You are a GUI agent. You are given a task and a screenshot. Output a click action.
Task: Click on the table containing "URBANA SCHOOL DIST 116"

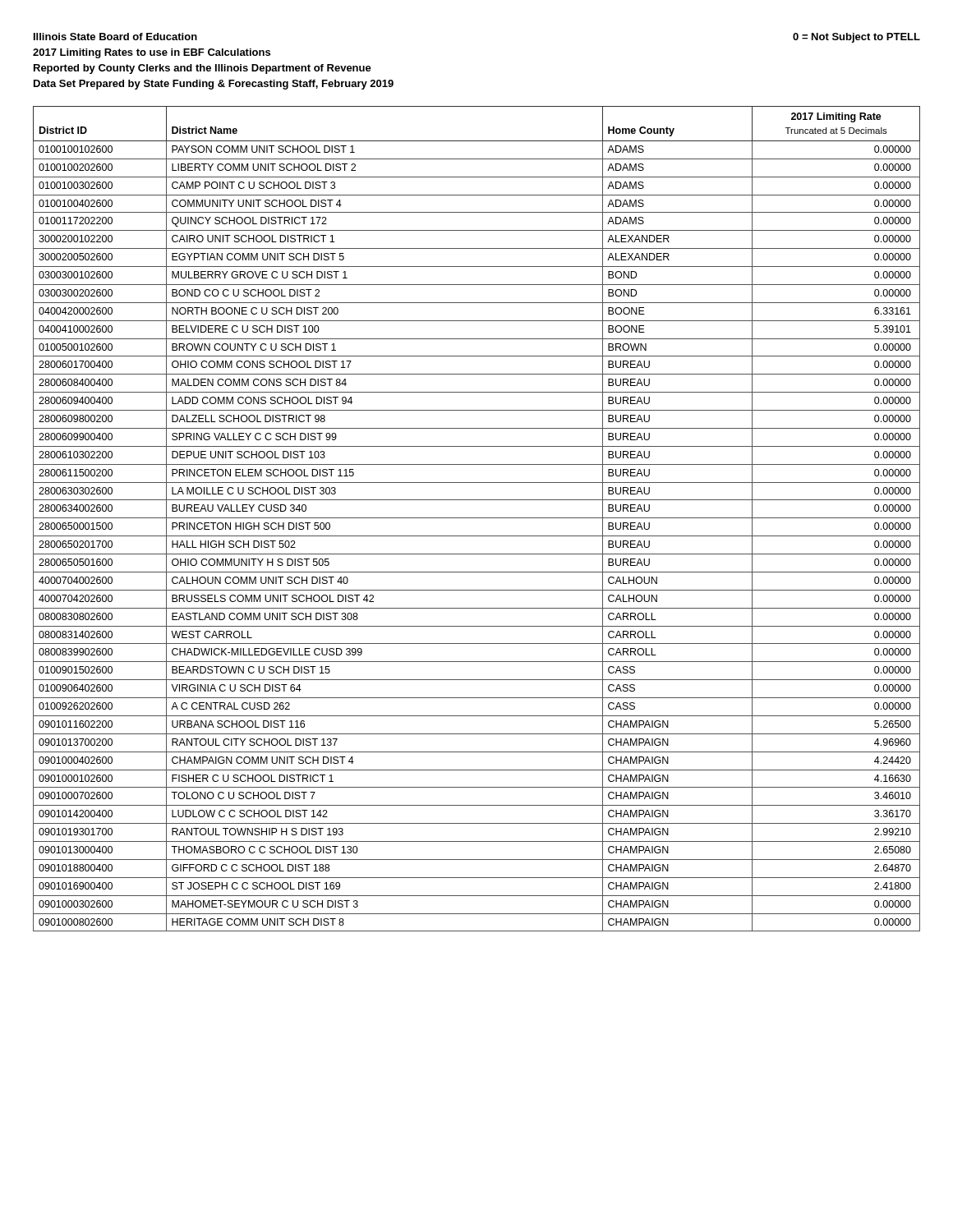click(x=476, y=519)
